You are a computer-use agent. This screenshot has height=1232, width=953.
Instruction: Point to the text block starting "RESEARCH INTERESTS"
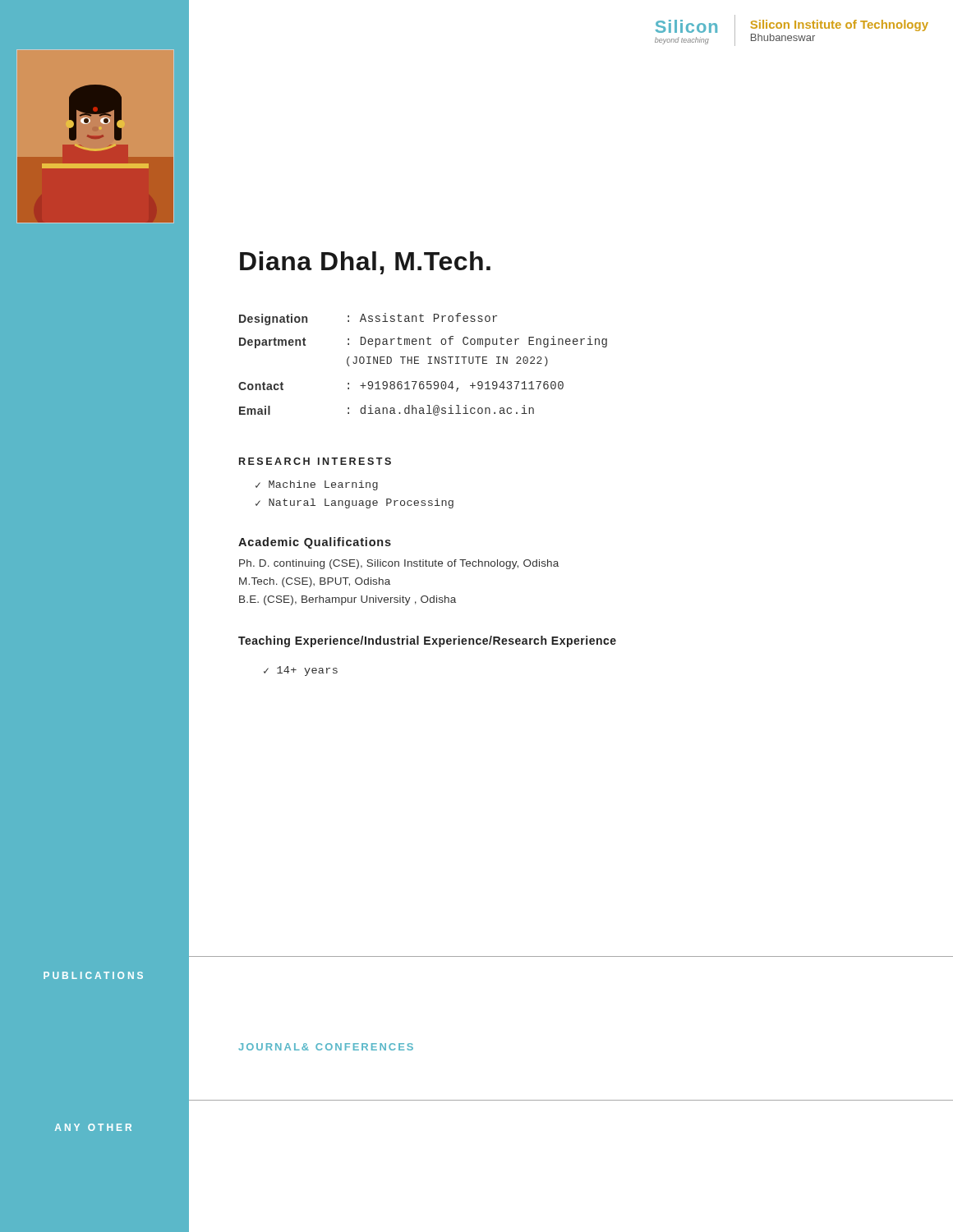pyautogui.click(x=316, y=462)
